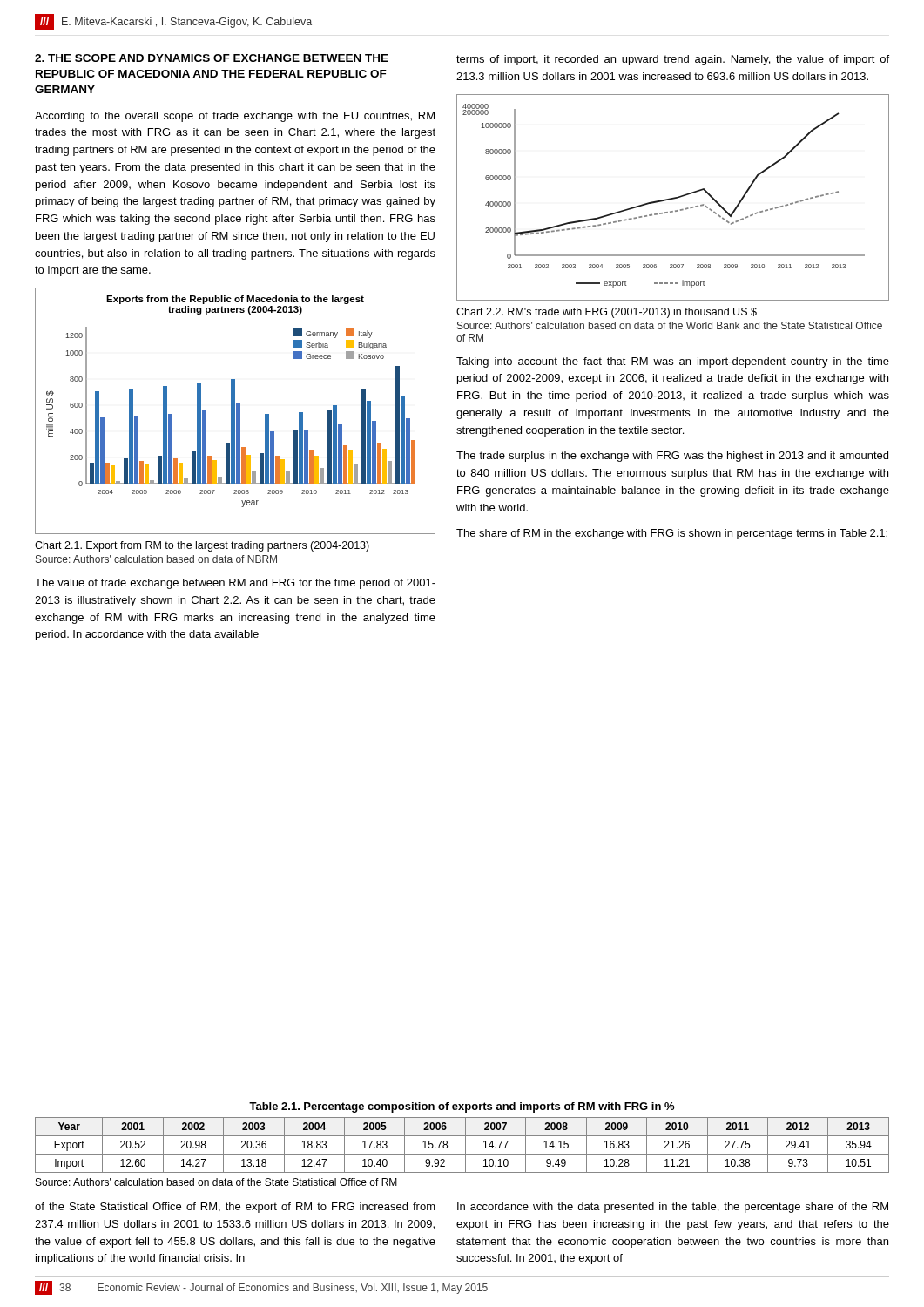Locate the text block starting "According to the overall"

click(235, 193)
